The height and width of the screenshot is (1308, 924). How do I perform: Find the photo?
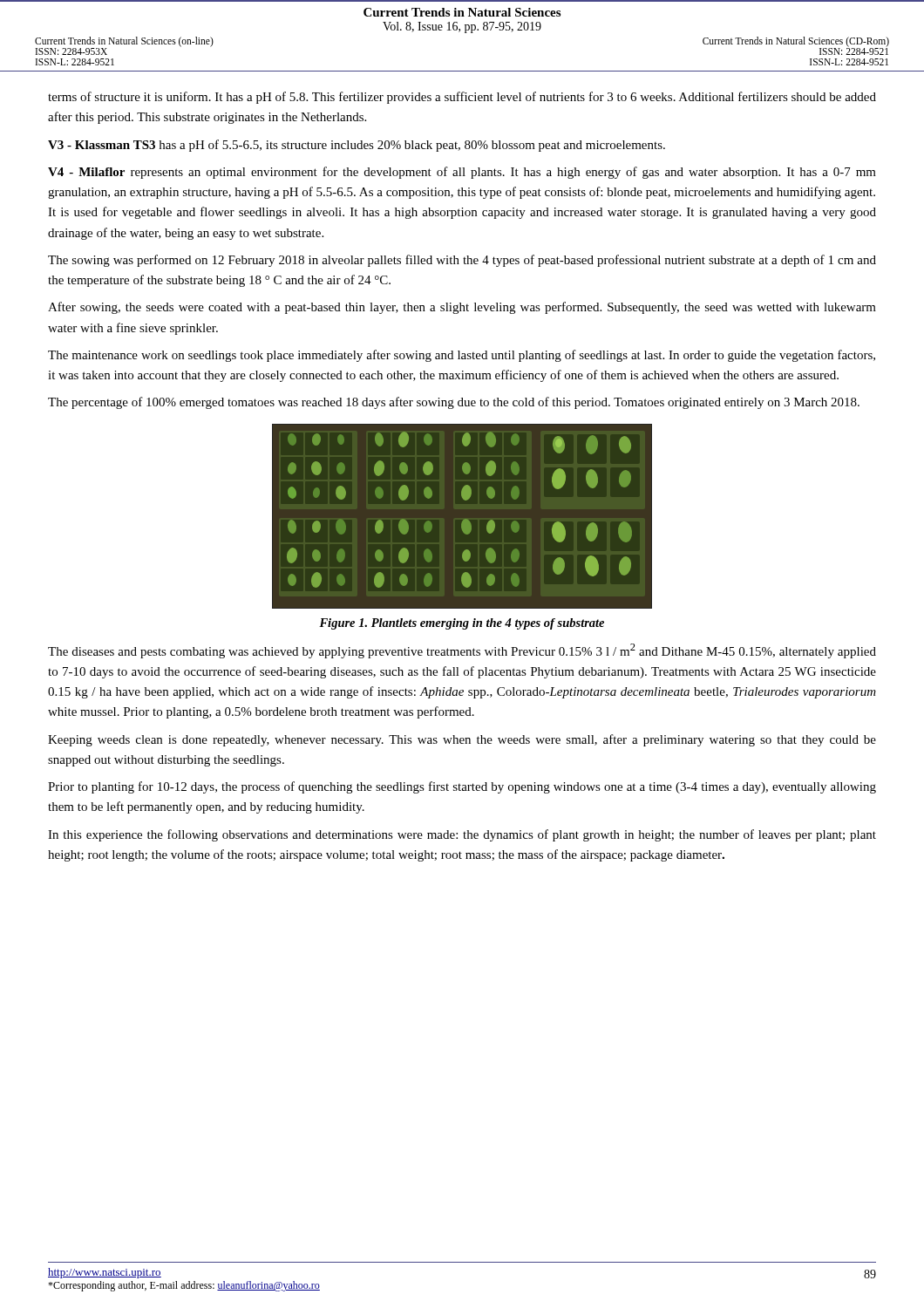(x=462, y=518)
